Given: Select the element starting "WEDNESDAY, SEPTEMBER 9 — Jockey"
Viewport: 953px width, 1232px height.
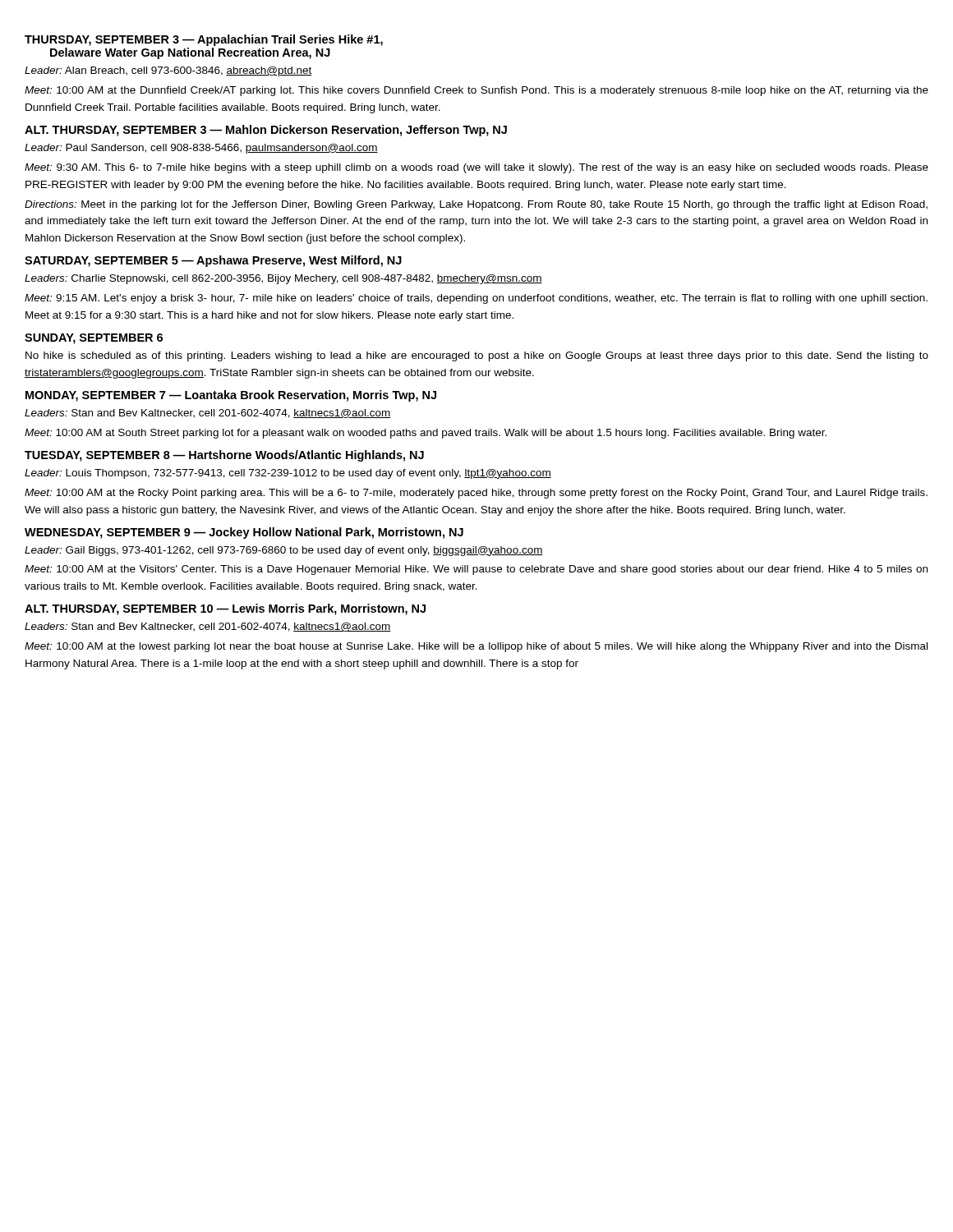Looking at the screenshot, I should click(244, 532).
